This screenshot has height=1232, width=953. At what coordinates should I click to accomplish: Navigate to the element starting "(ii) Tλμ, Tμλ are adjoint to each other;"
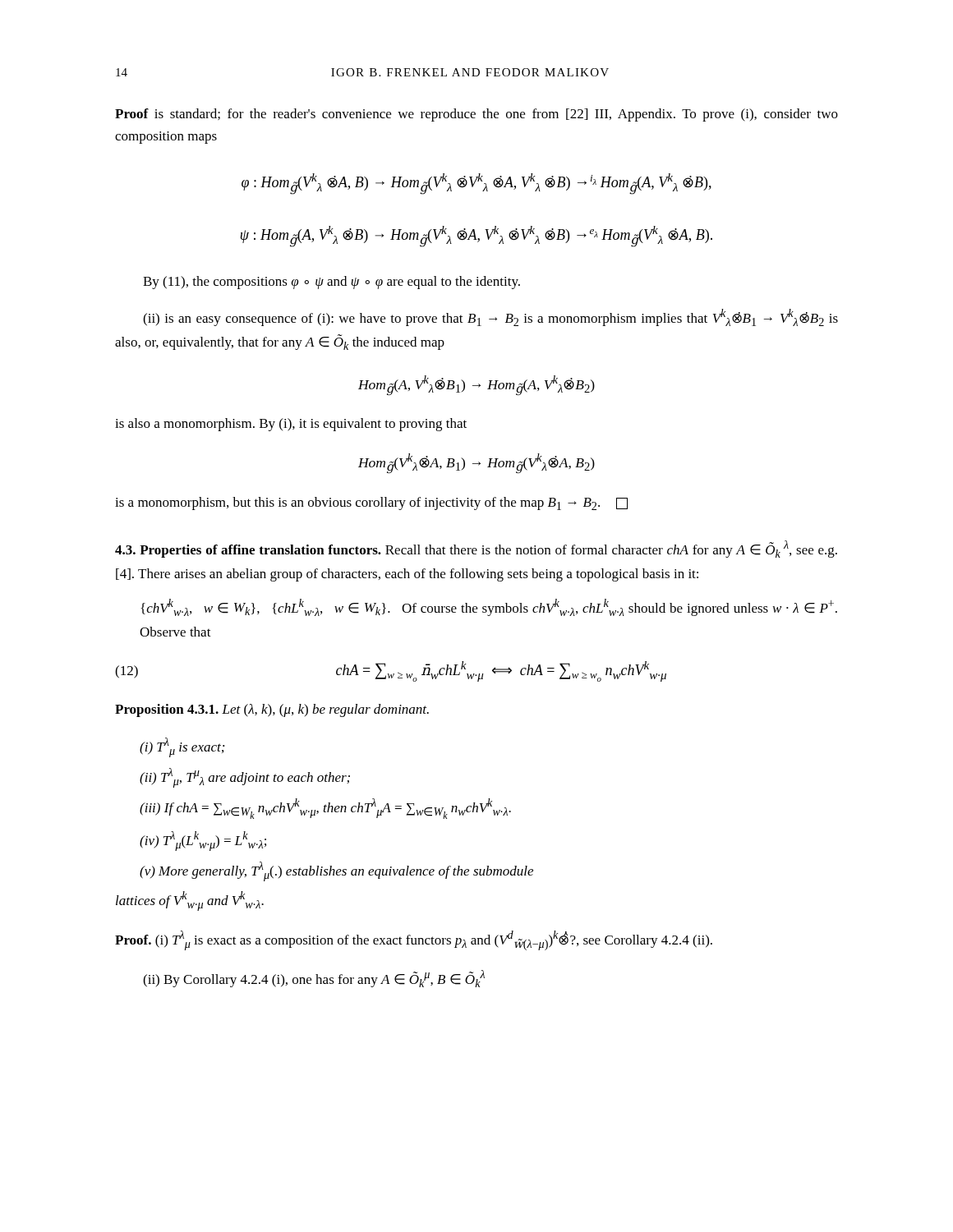[245, 777]
